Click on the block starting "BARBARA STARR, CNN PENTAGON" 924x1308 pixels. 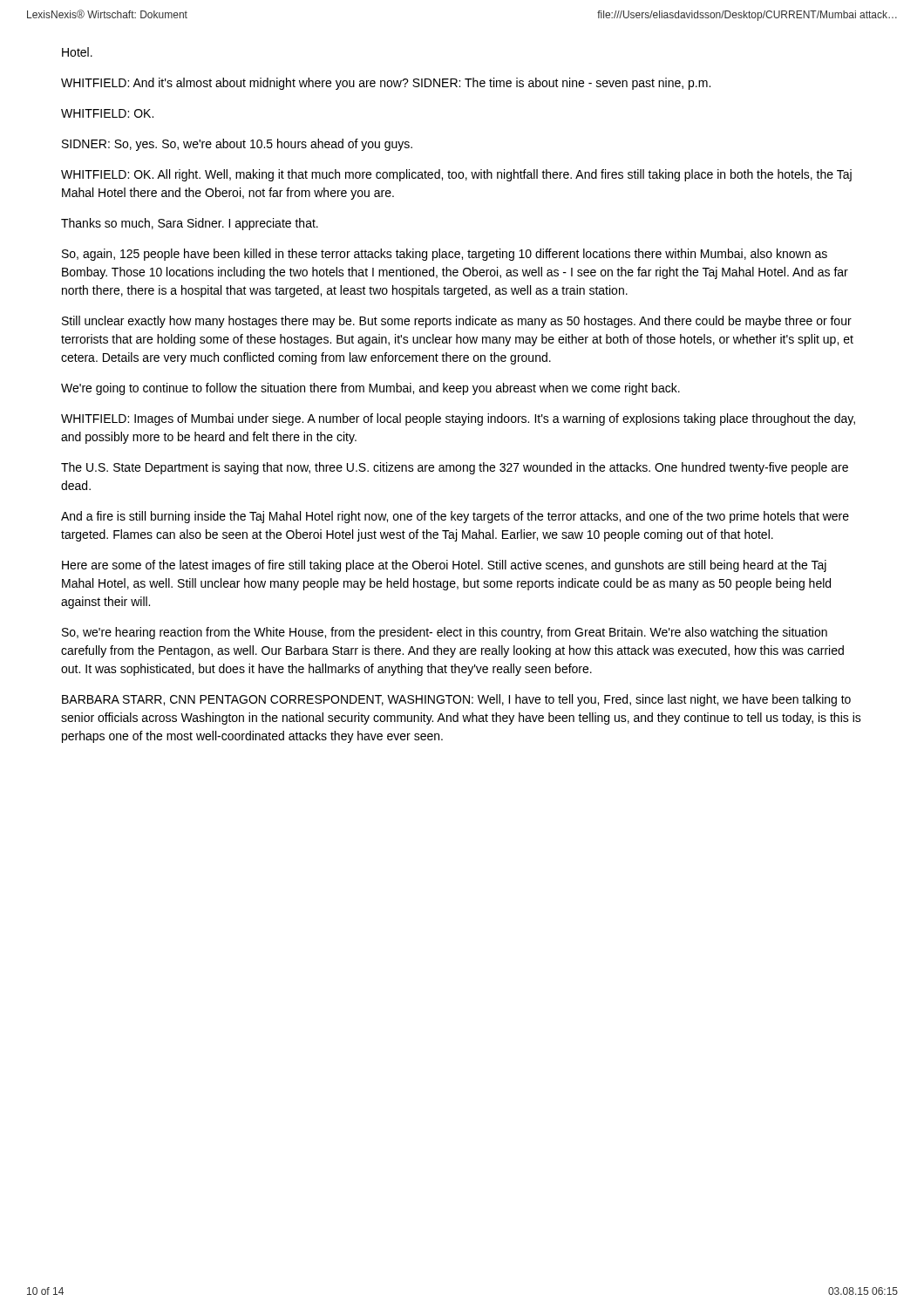(x=461, y=718)
